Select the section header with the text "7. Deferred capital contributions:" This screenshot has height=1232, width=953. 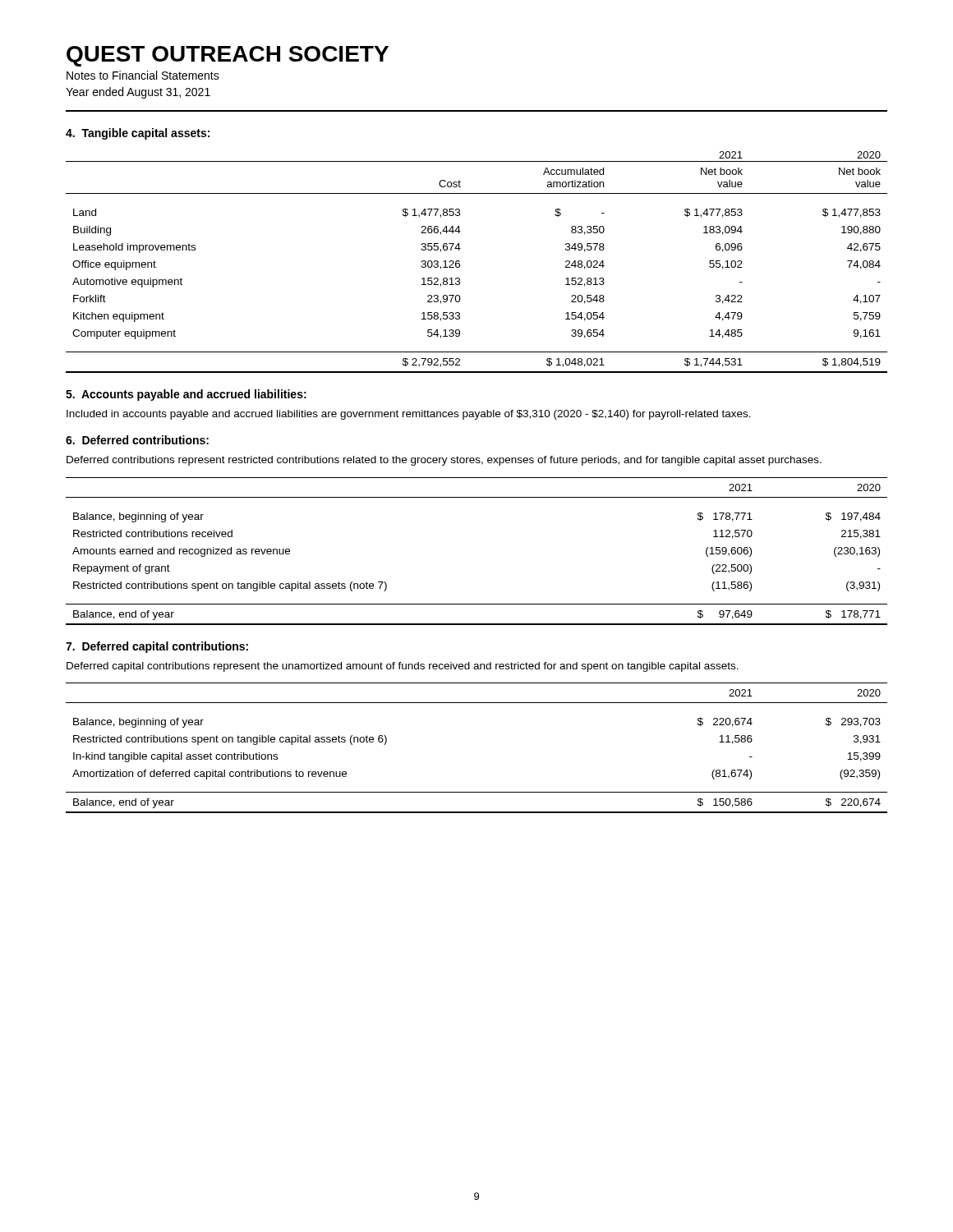click(x=157, y=646)
